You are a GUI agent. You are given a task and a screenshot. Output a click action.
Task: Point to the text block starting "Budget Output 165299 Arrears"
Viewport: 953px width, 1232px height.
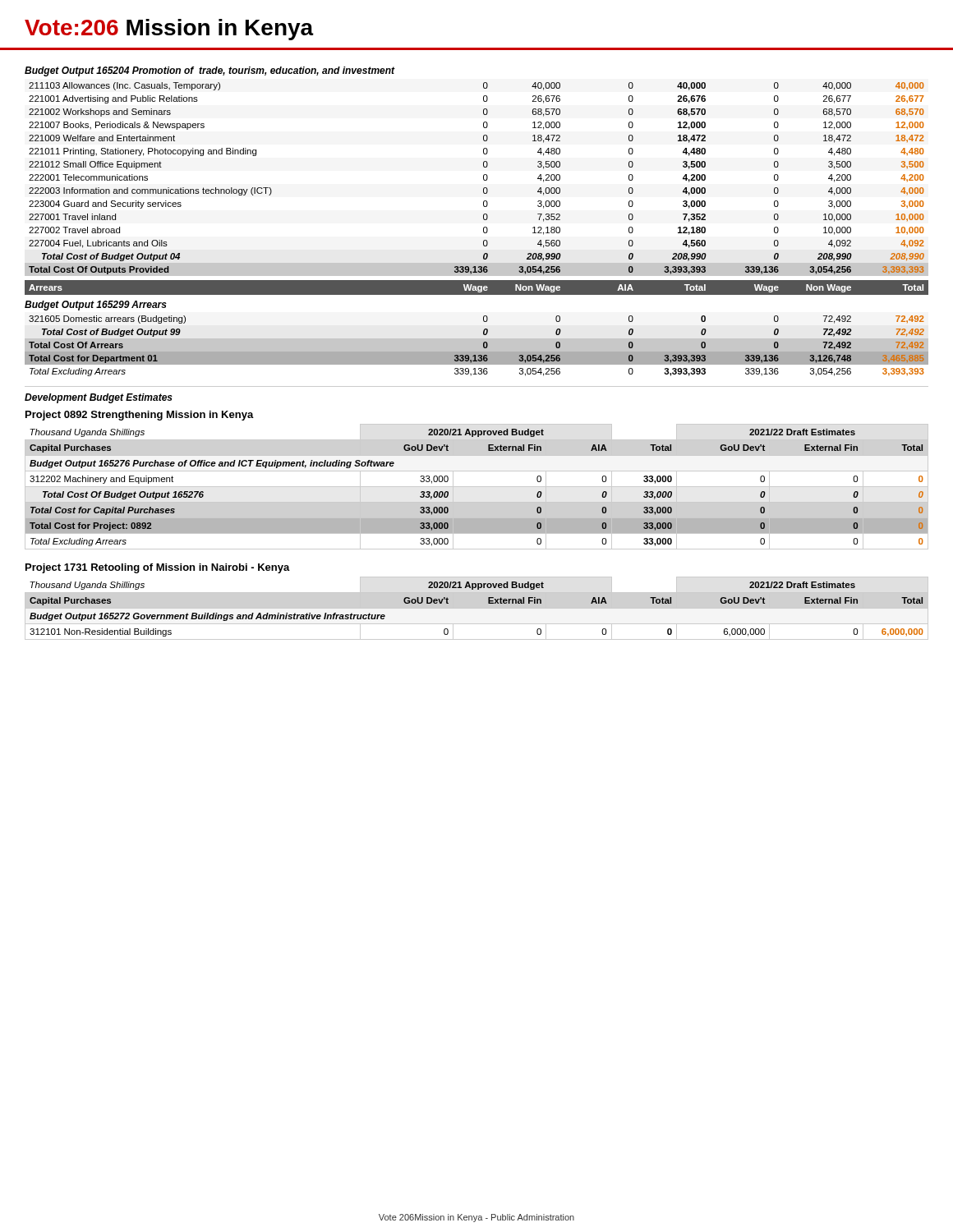96,305
